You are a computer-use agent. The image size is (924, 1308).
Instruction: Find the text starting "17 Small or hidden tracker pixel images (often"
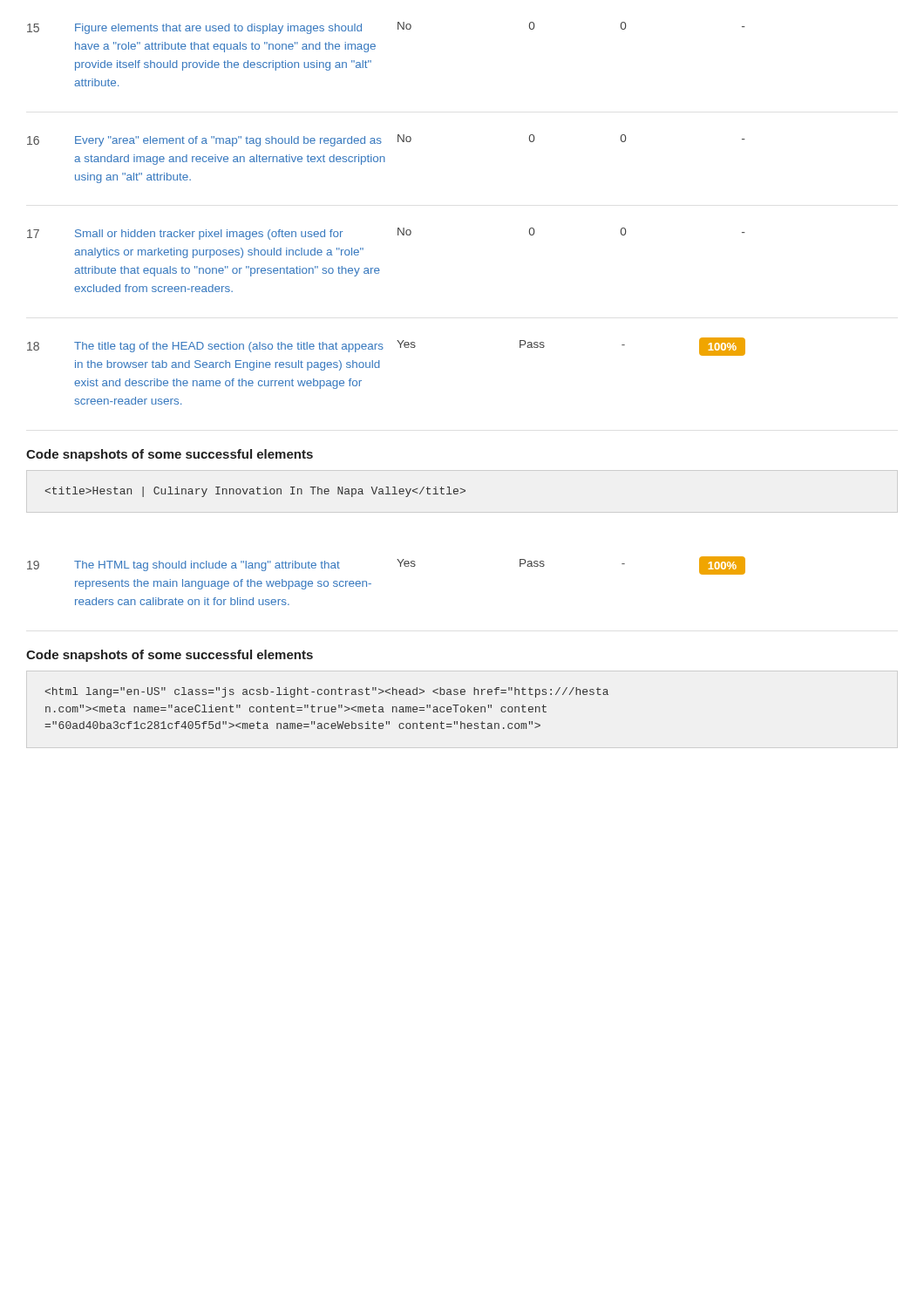[x=210, y=233]
